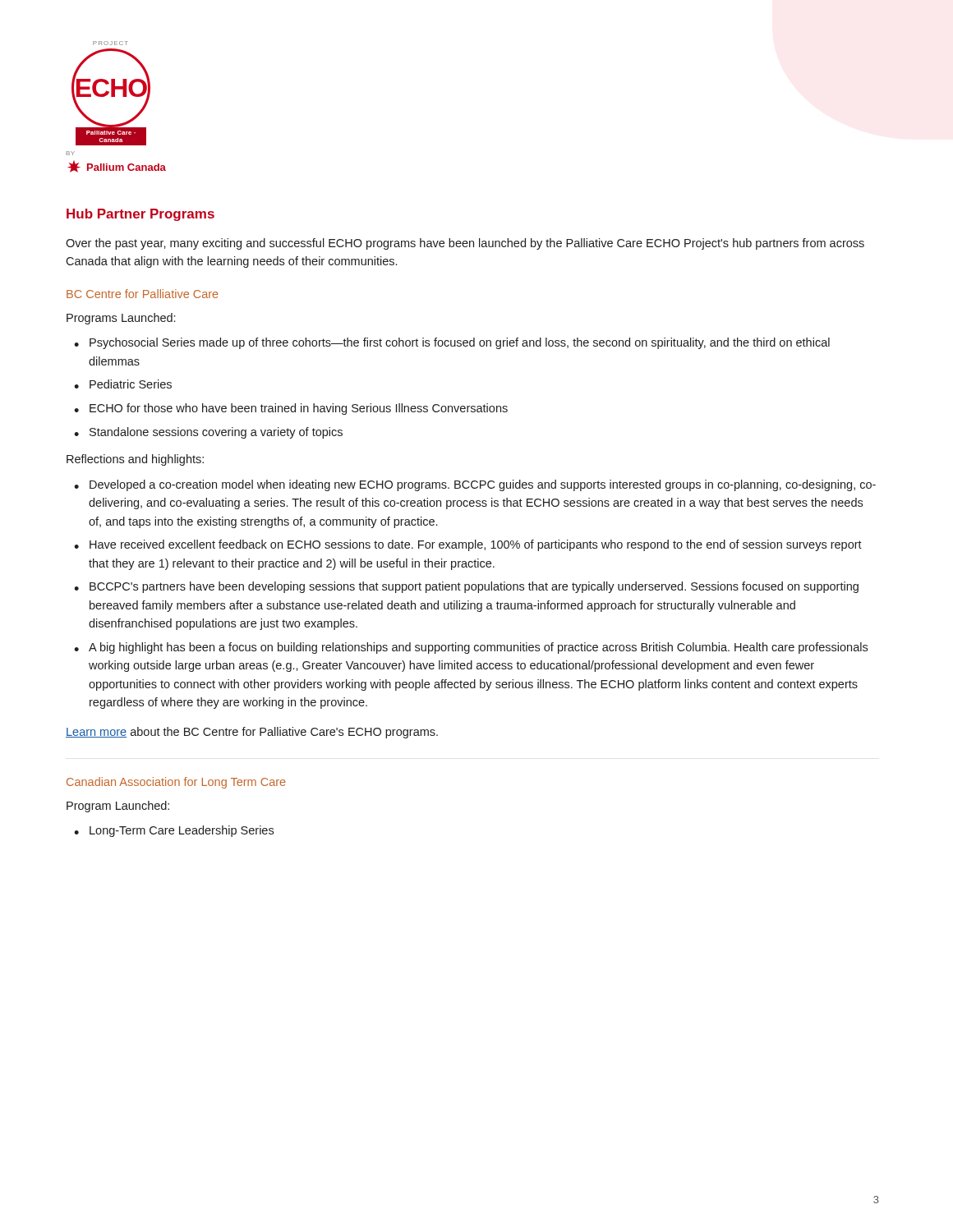Find the text starting "Program Launched:"

click(118, 806)
